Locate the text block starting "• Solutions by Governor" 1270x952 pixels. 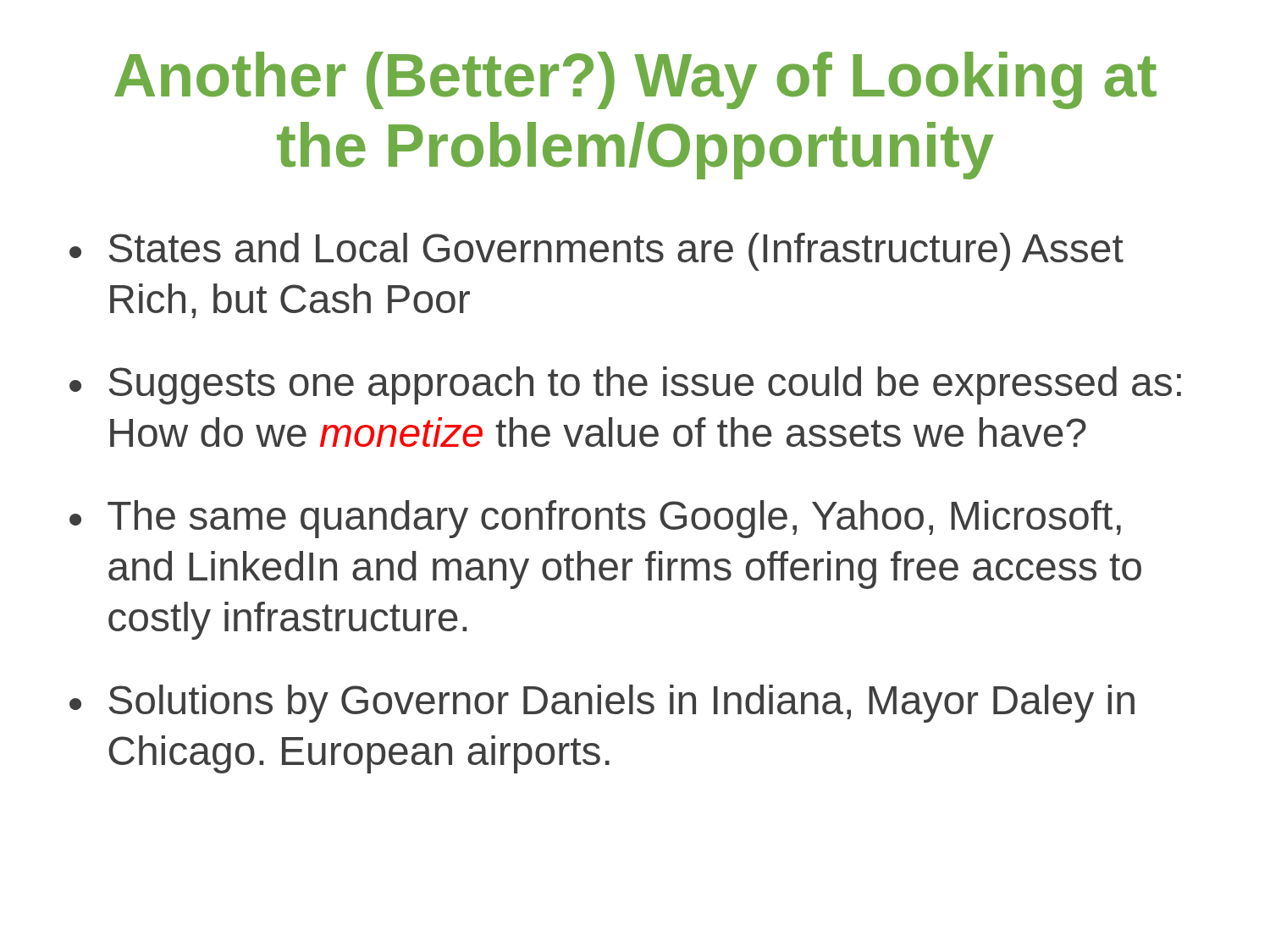point(635,726)
